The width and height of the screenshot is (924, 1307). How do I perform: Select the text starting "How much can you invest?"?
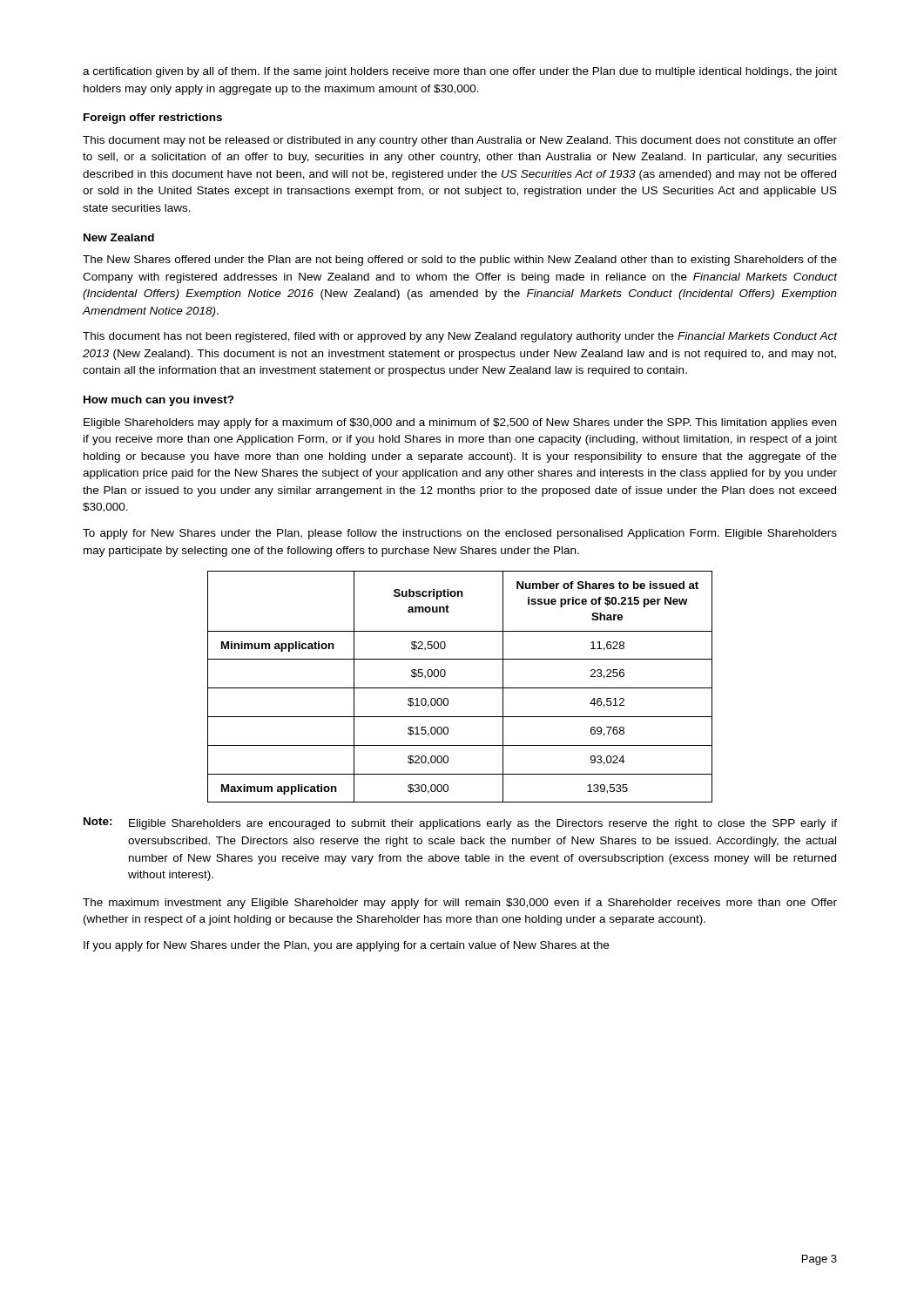pos(159,401)
